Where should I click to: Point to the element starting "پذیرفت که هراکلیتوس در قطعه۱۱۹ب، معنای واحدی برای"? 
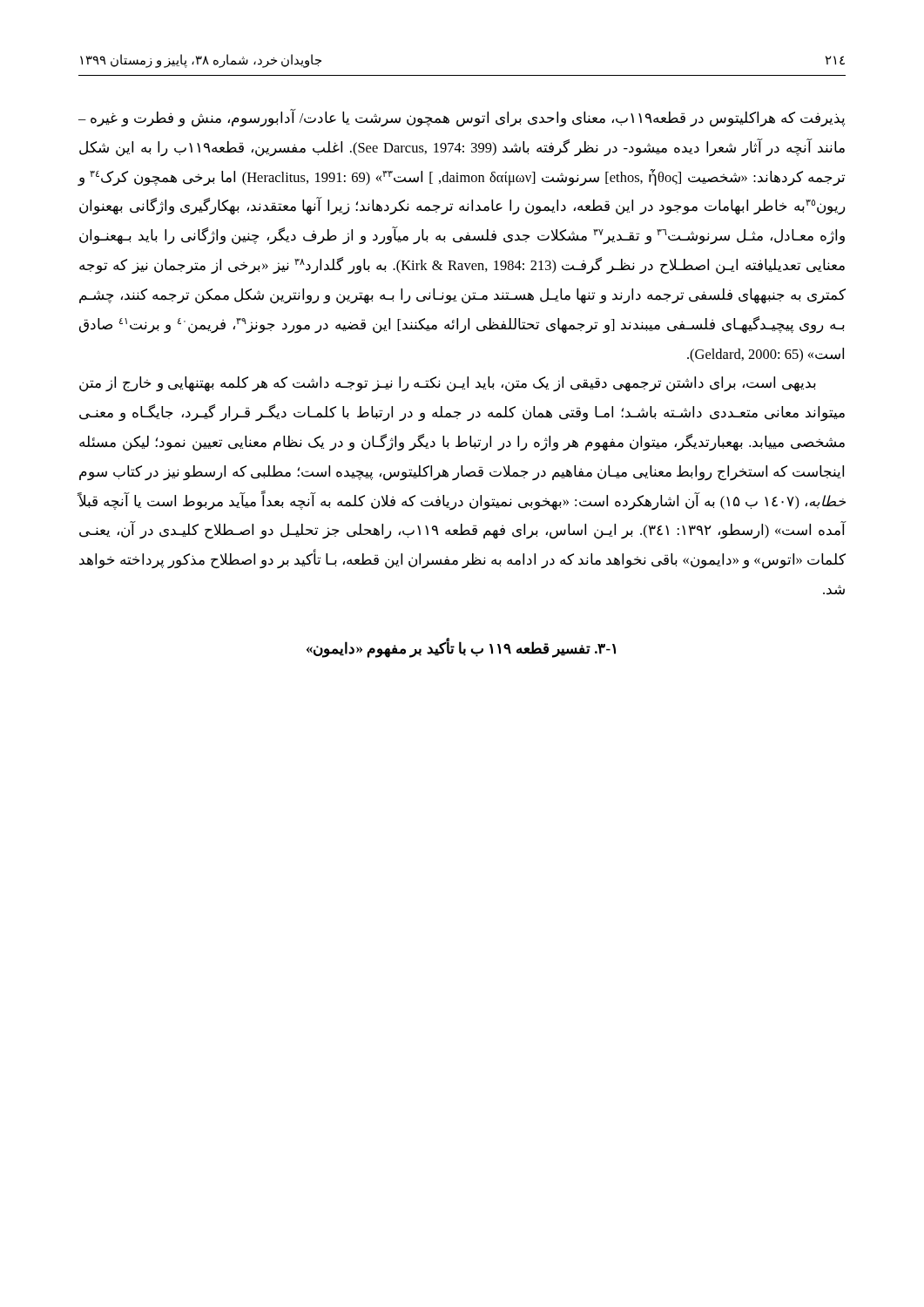(462, 118)
